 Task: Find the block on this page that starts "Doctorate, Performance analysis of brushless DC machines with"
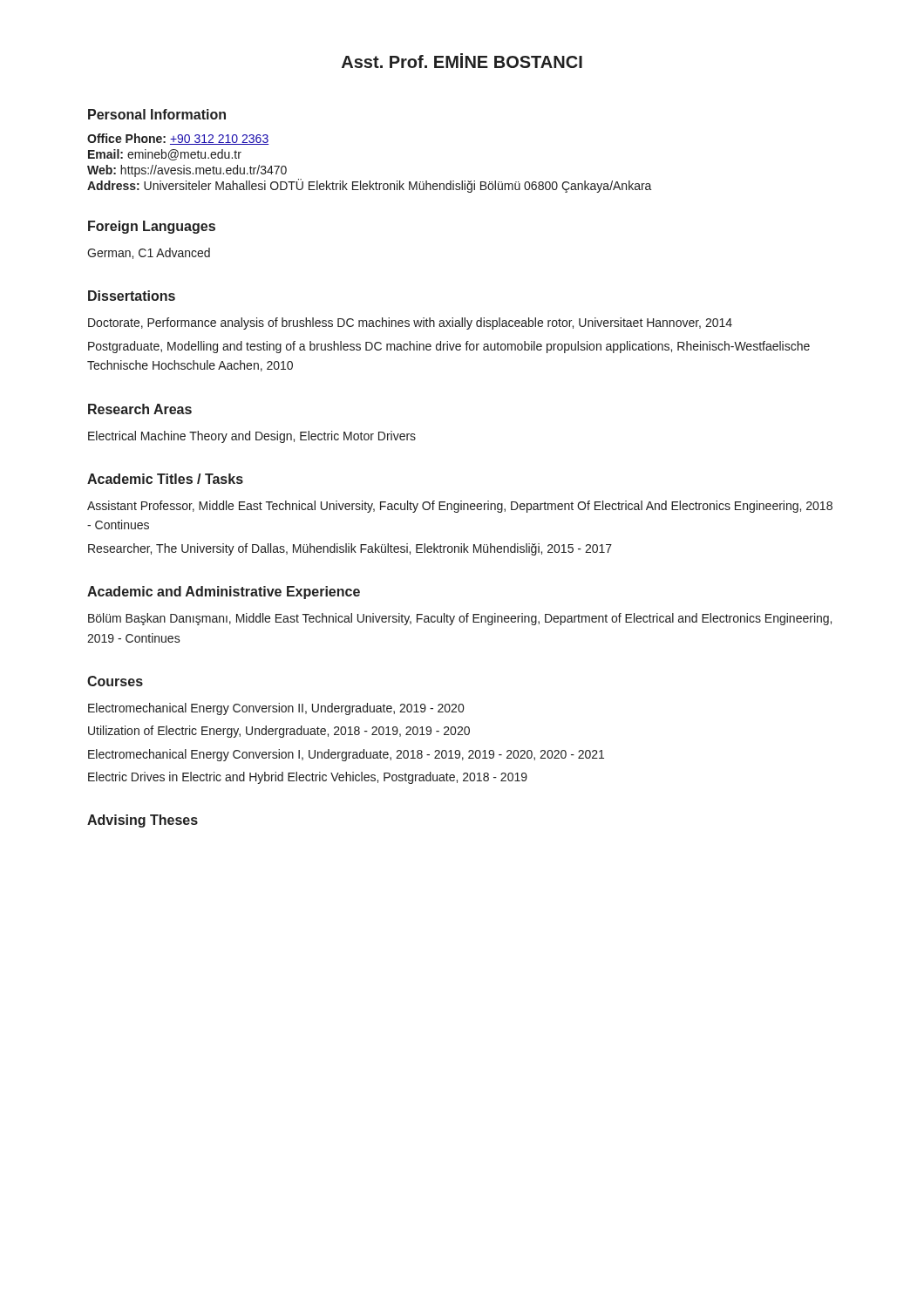[x=462, y=344]
